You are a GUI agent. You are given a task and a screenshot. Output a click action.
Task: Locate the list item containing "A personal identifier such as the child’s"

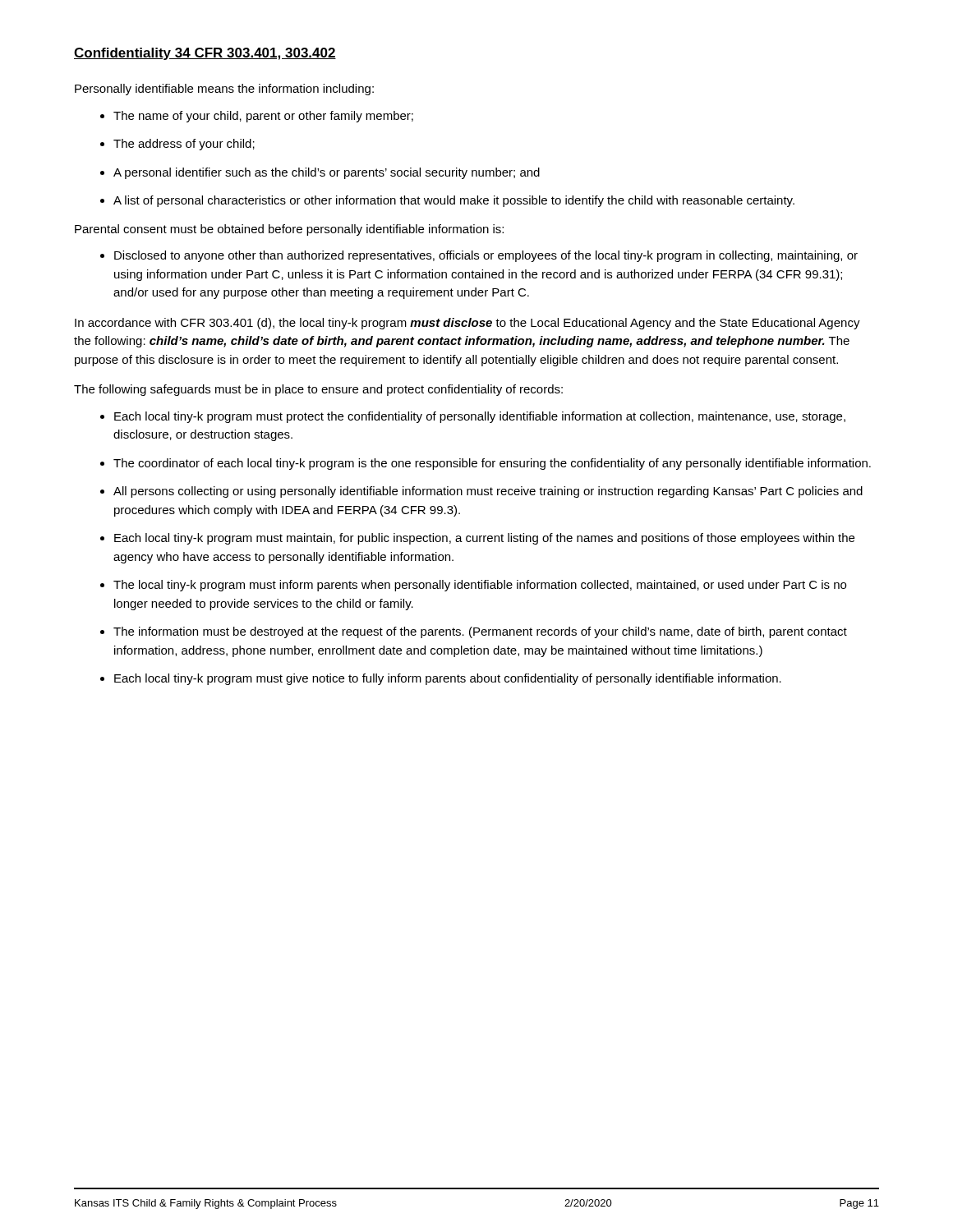point(327,172)
